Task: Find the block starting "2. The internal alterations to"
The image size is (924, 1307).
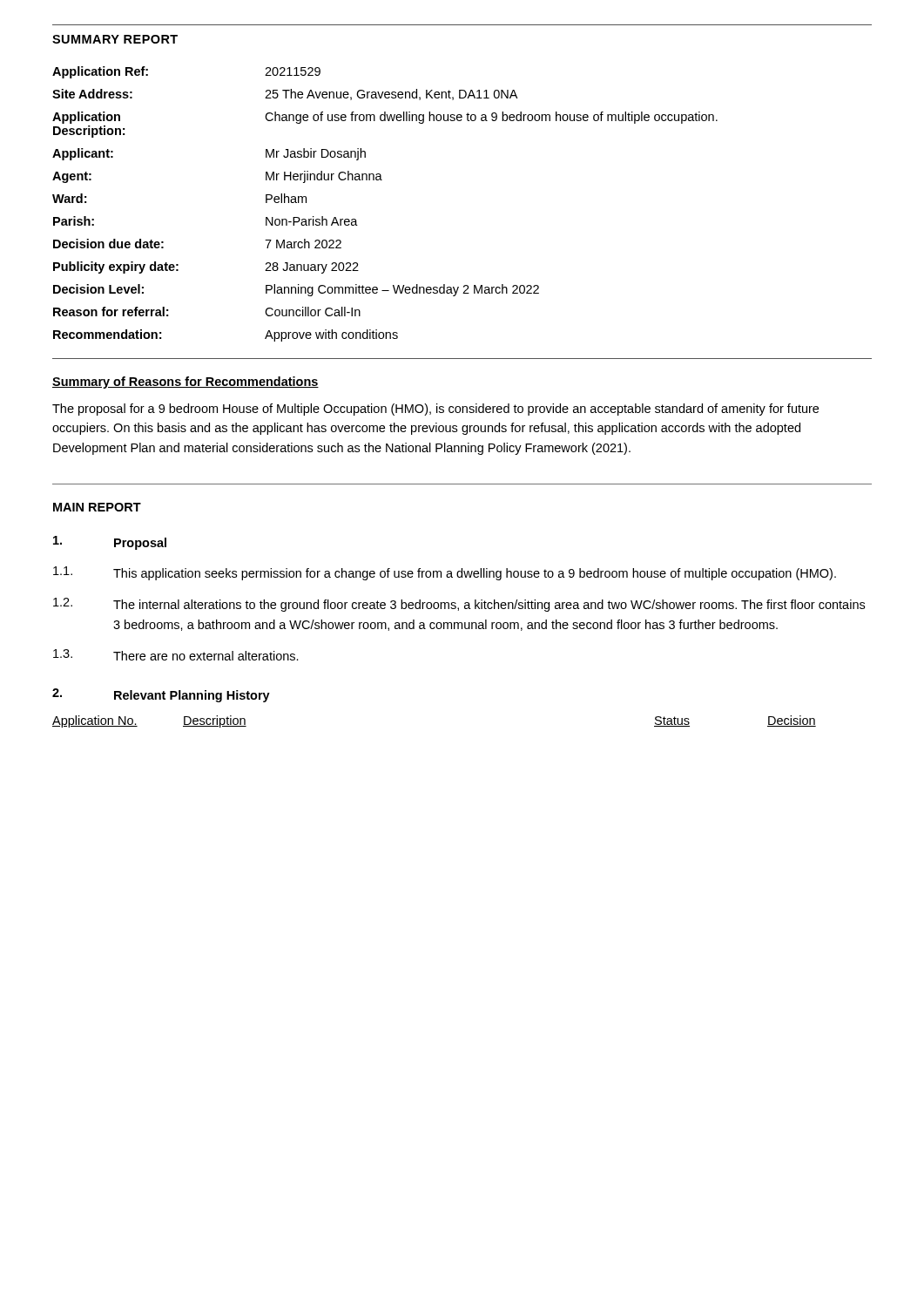Action: pos(462,615)
